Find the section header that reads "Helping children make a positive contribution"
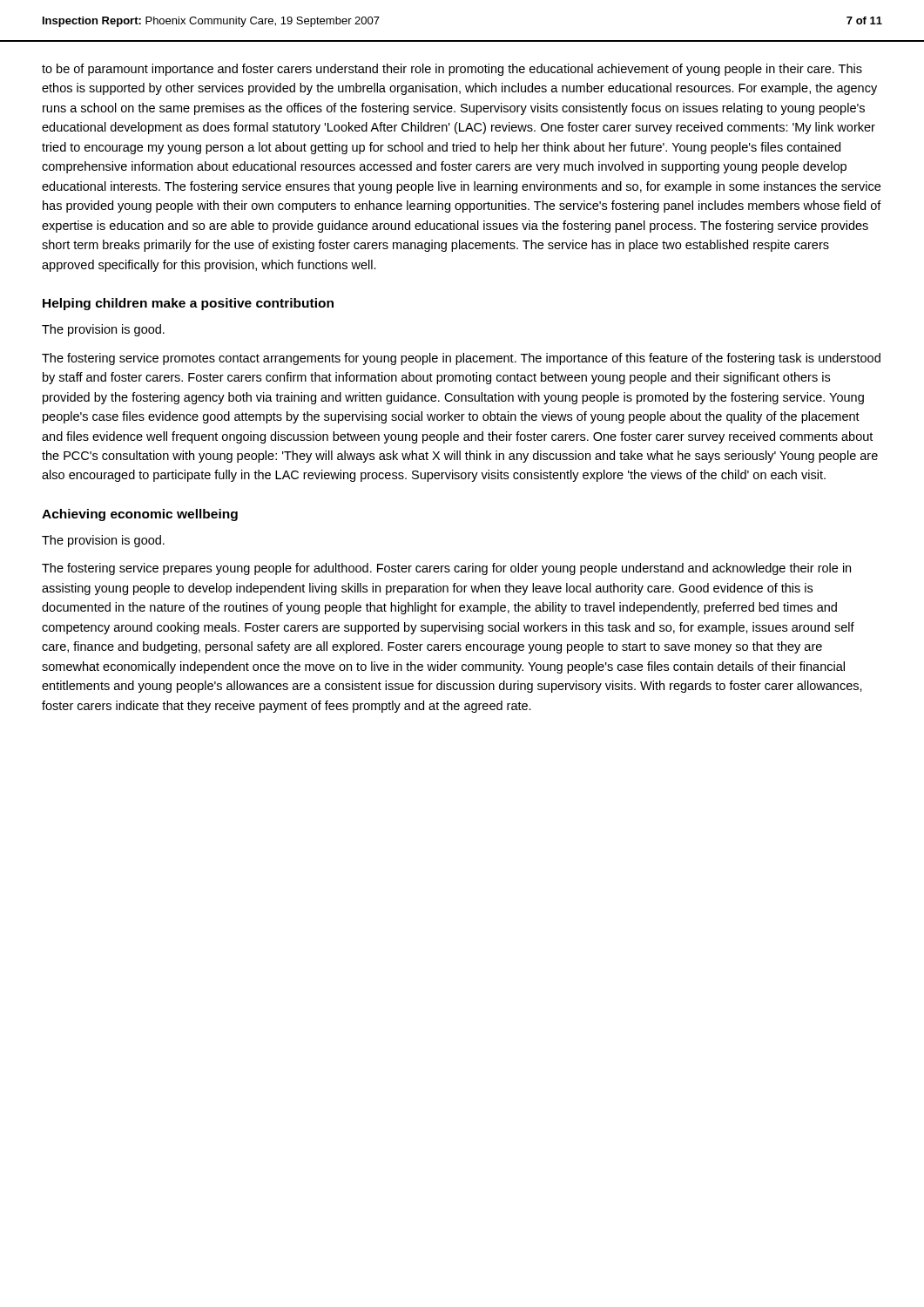924x1307 pixels. pyautogui.click(x=188, y=303)
